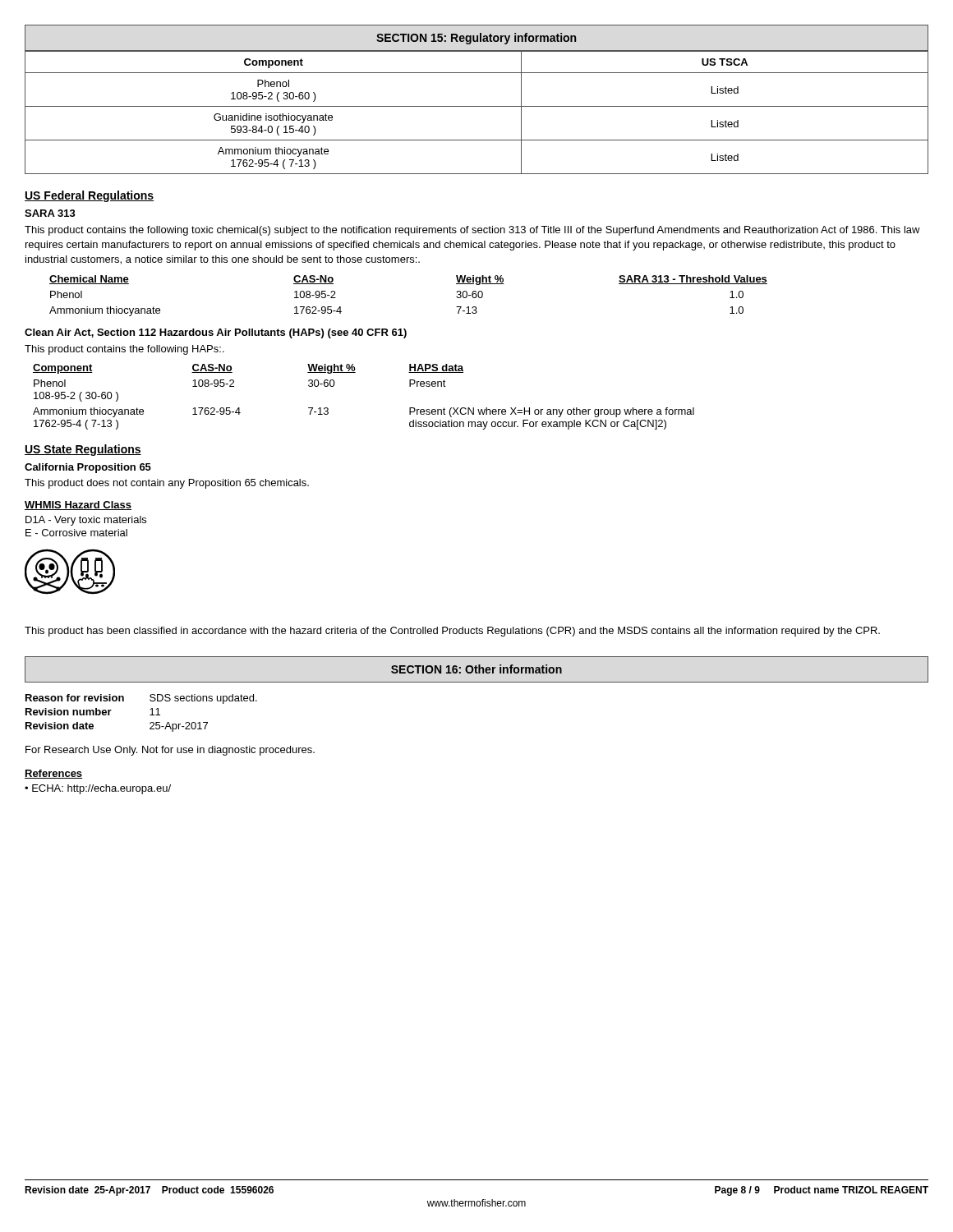Navigate to the block starting "This product contains the following toxic chemical(s)"
Viewport: 953px width, 1232px height.
pyautogui.click(x=472, y=244)
